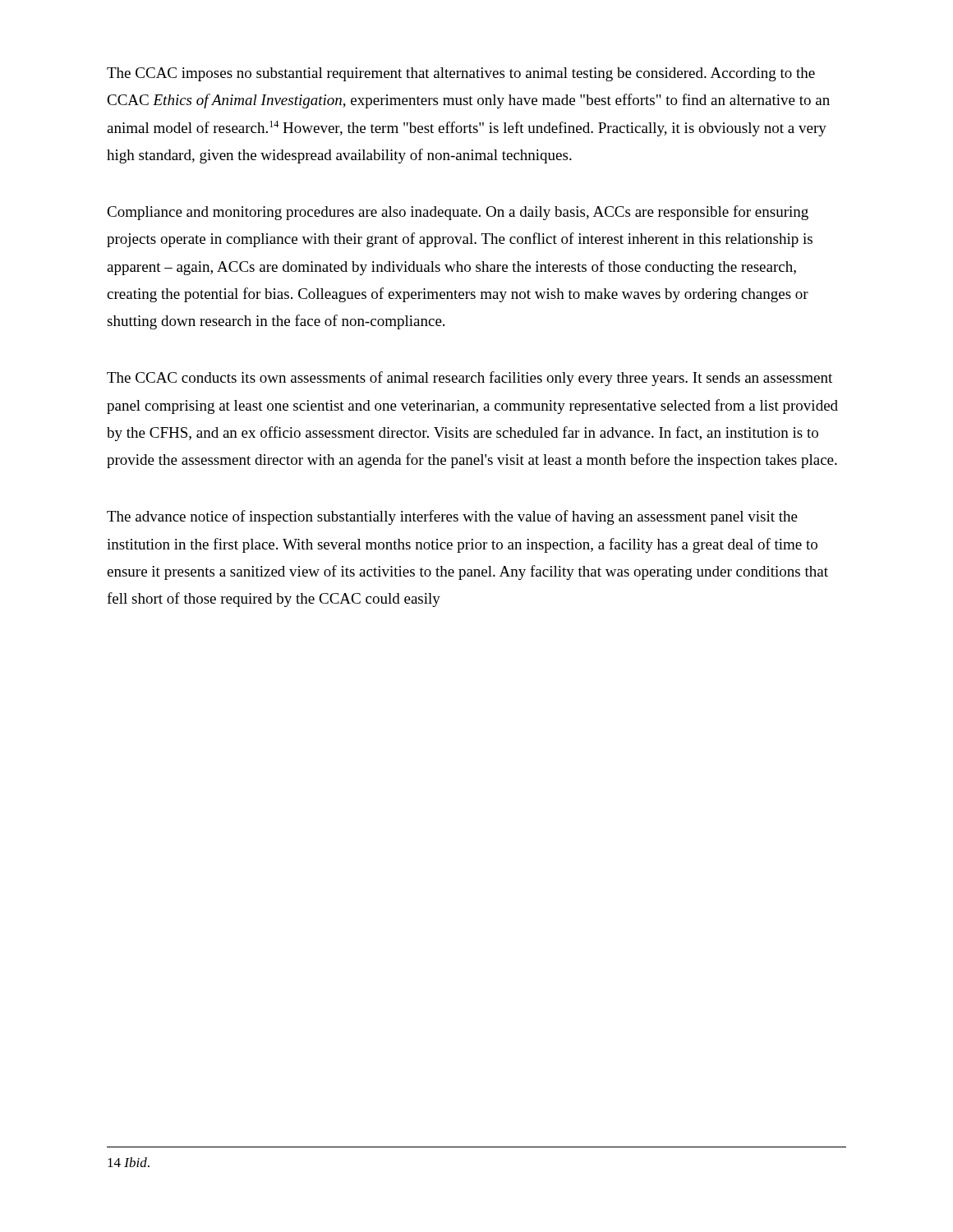Image resolution: width=953 pixels, height=1232 pixels.
Task: Navigate to the block starting "Compliance and monitoring procedures are also inadequate. On"
Action: pos(460,266)
